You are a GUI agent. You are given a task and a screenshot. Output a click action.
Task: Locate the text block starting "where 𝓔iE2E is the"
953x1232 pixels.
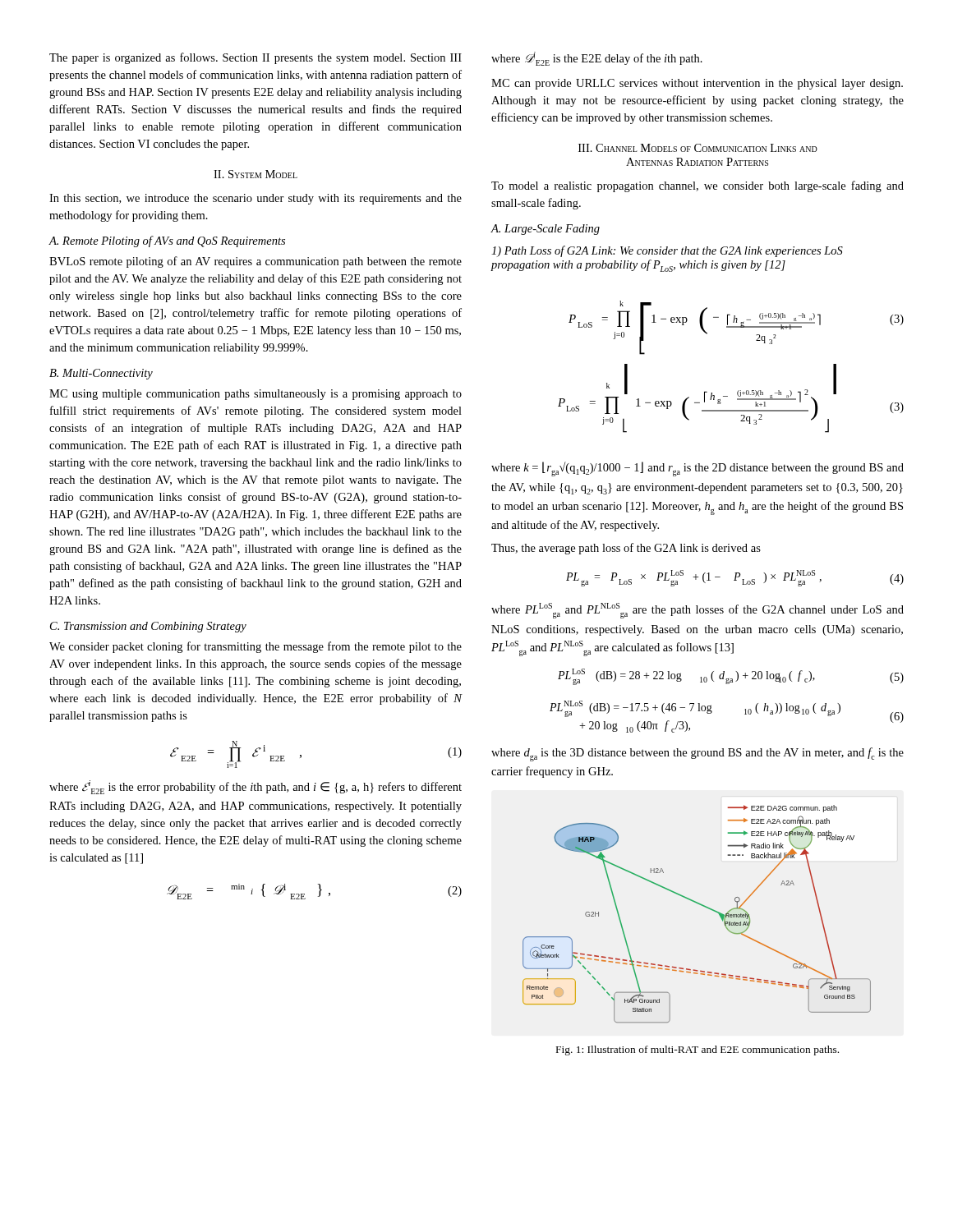click(x=255, y=822)
